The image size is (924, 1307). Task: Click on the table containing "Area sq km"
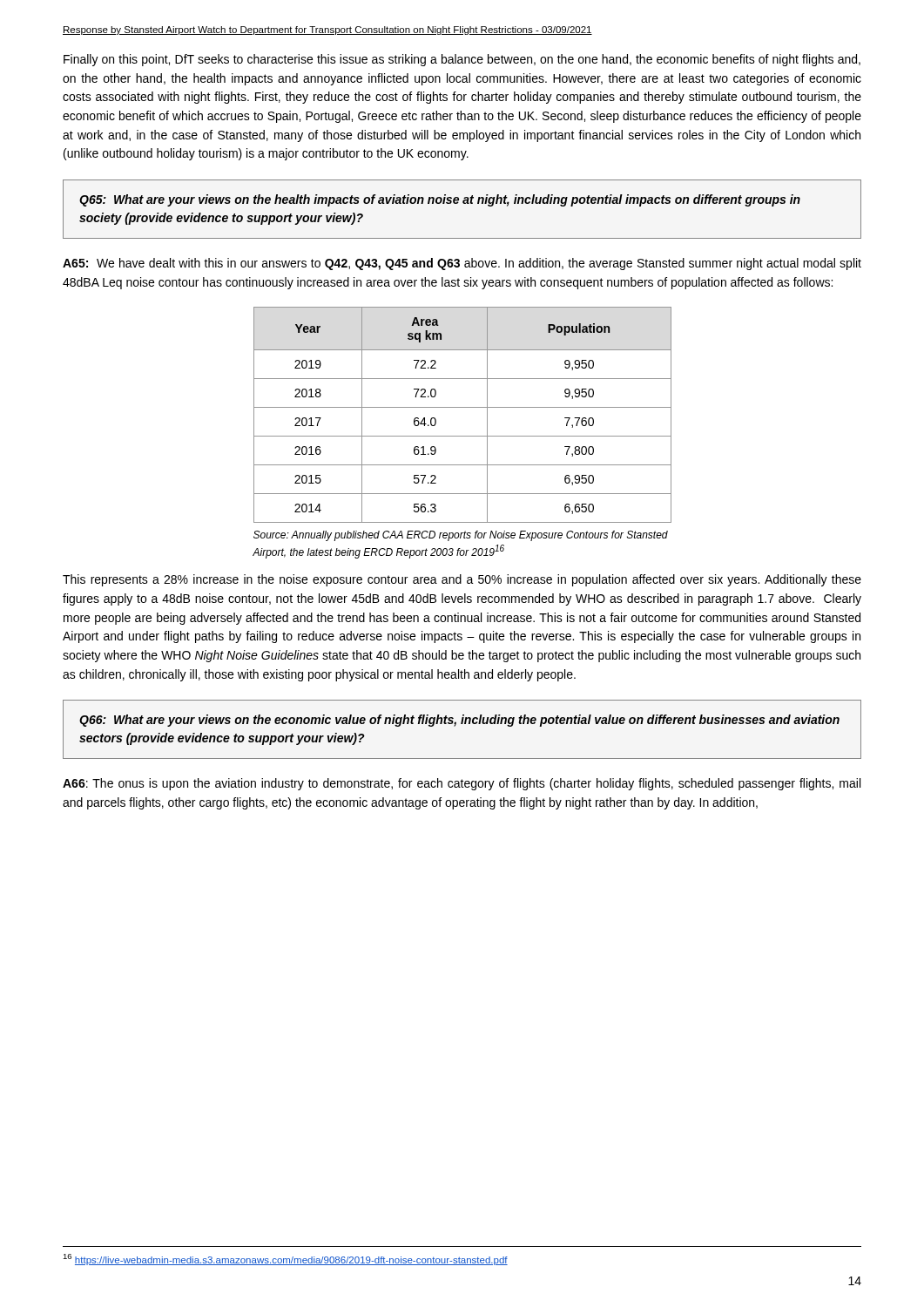[462, 414]
